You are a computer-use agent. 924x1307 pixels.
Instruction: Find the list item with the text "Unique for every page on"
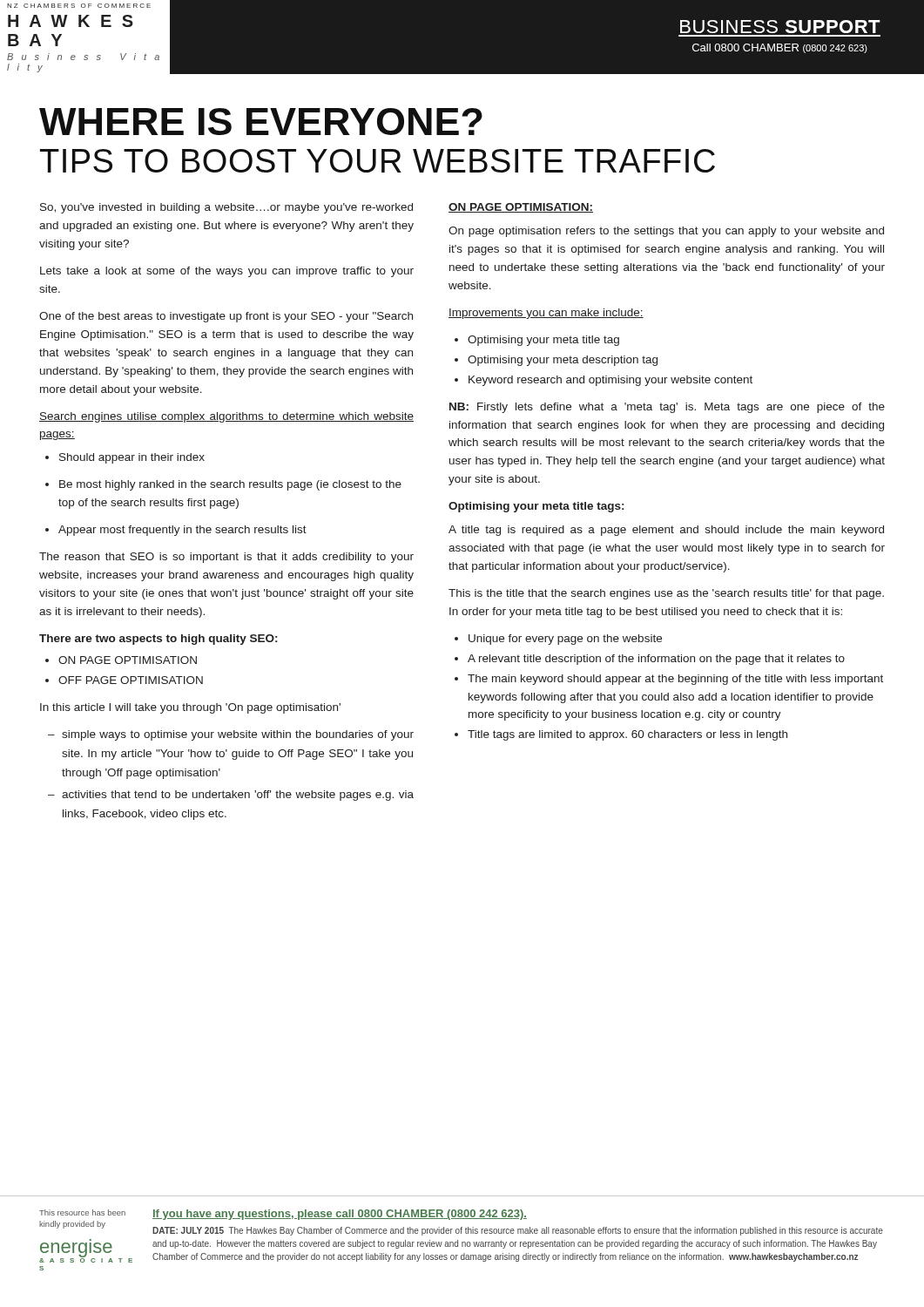coord(667,639)
